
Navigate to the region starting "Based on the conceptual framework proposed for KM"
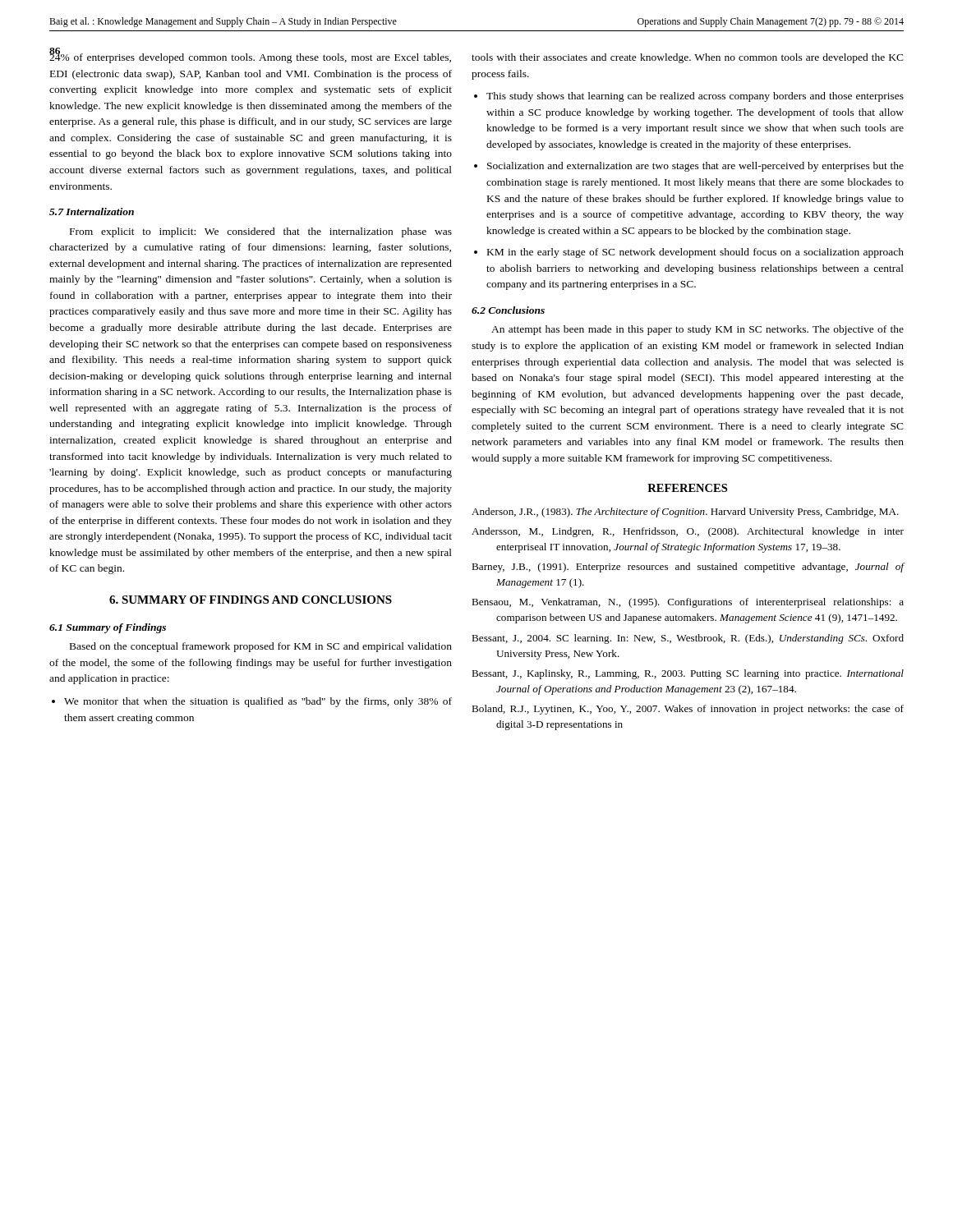click(251, 663)
